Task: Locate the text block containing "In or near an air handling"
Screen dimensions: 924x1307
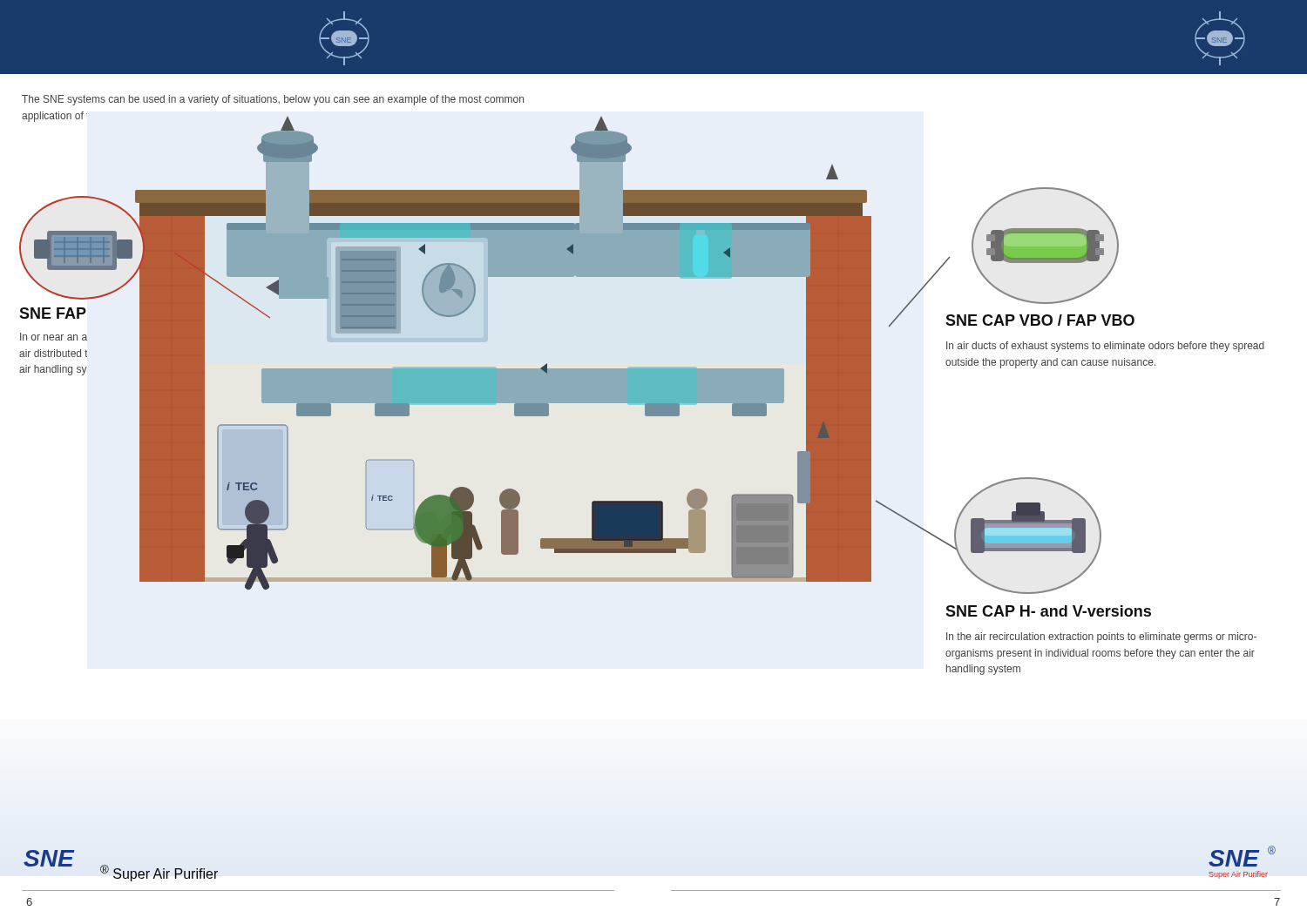Action: (x=121, y=353)
